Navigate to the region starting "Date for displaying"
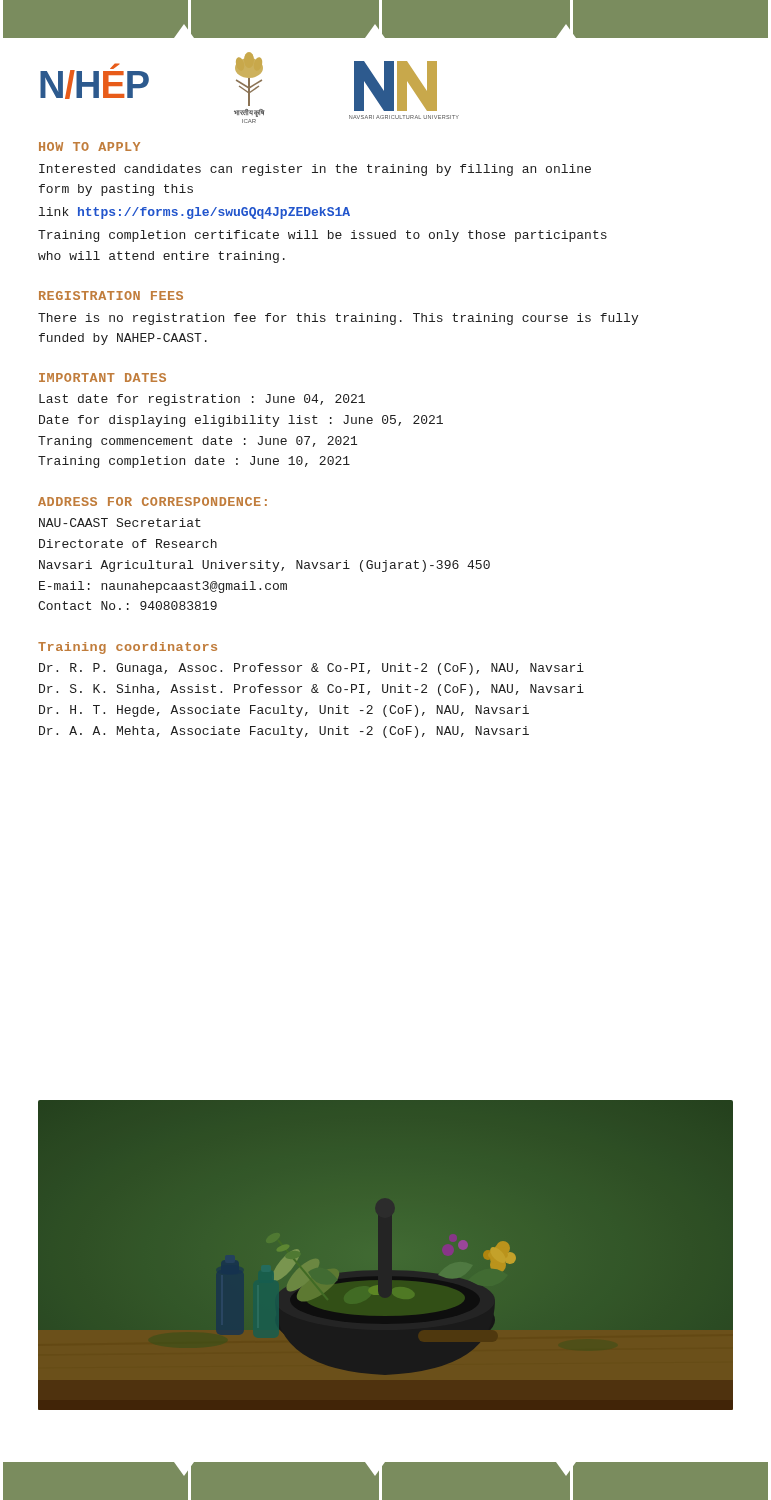The image size is (771, 1500). pos(241,420)
